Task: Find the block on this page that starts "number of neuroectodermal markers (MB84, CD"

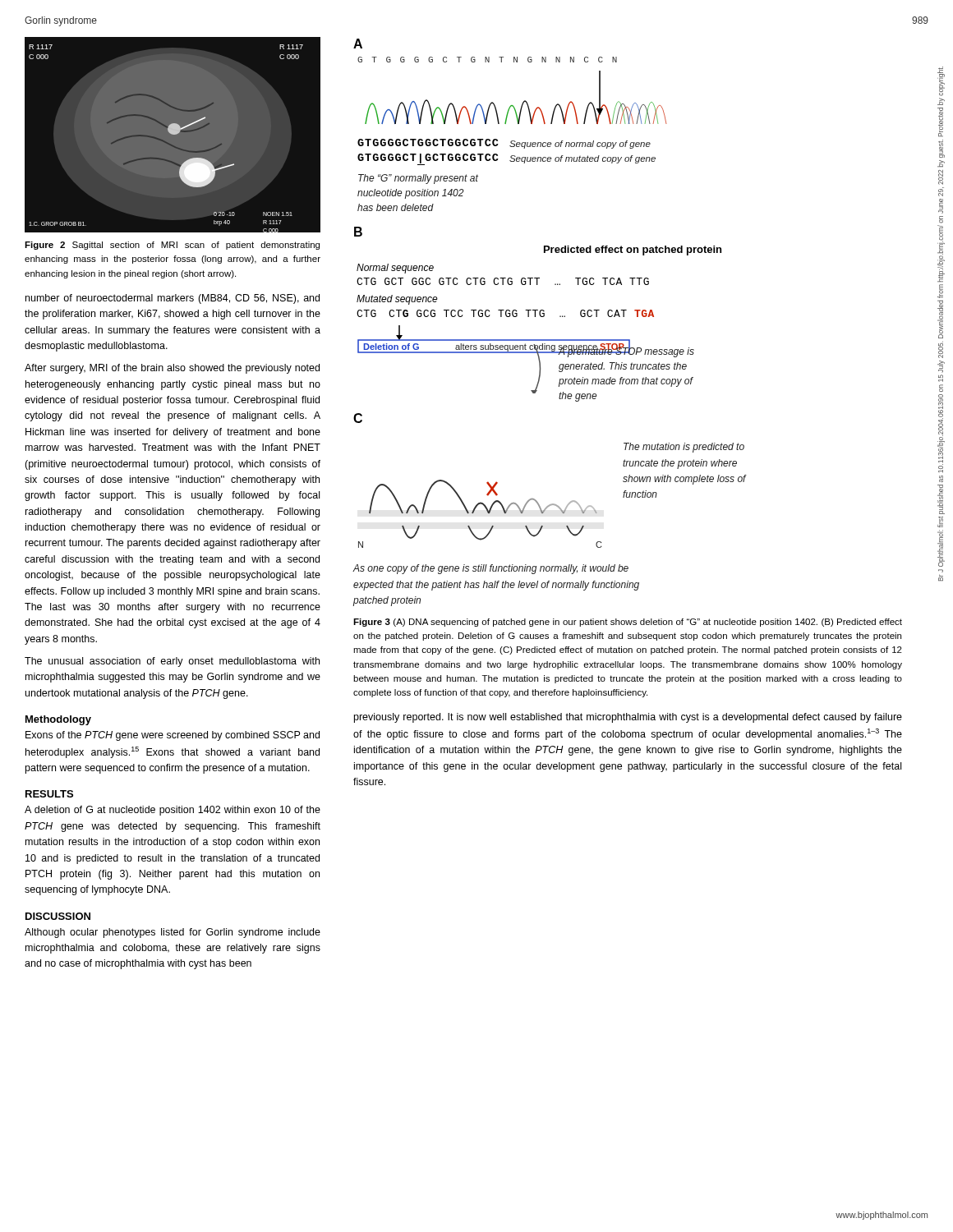Action: pyautogui.click(x=173, y=322)
